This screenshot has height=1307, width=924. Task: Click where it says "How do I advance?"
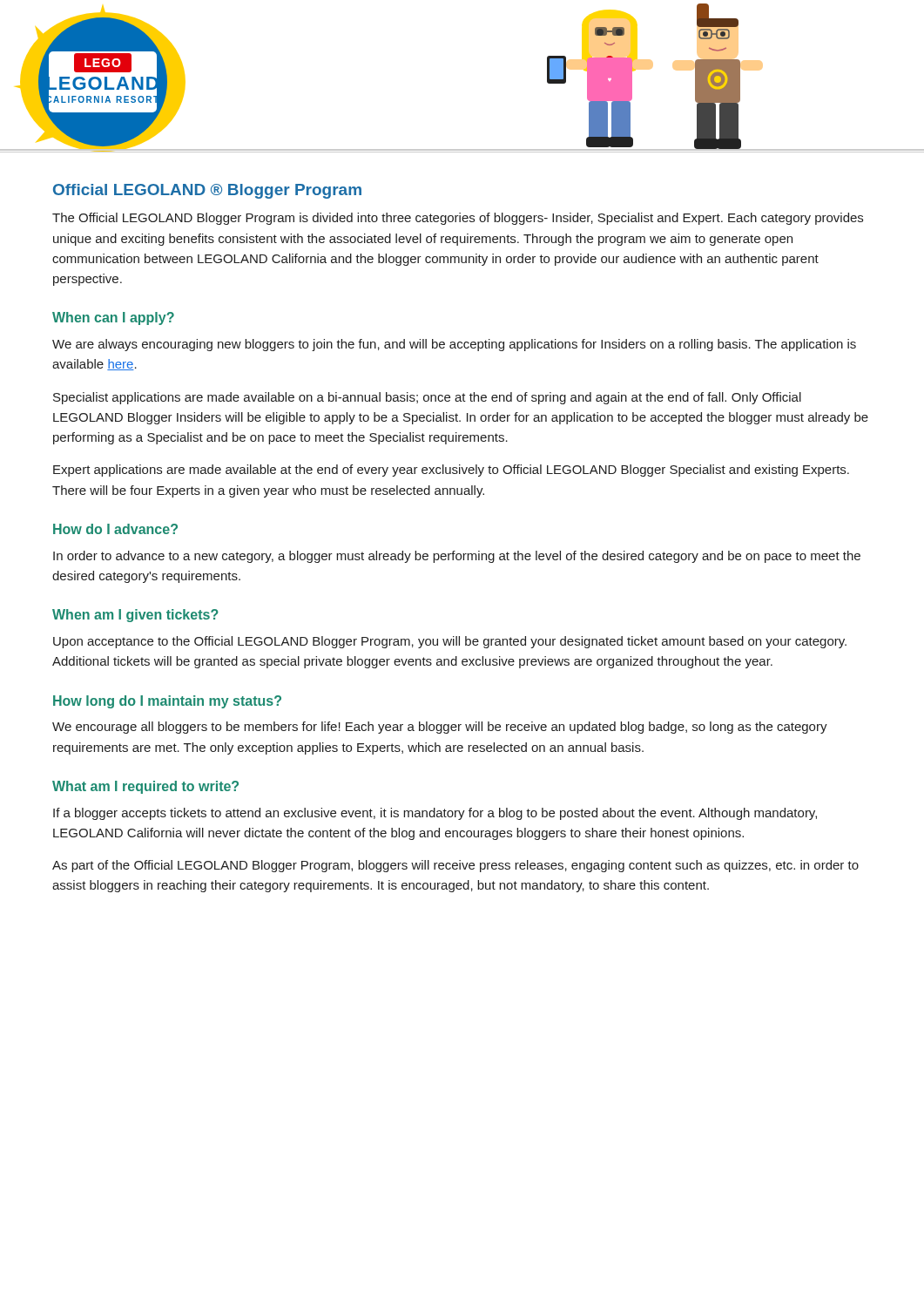tap(115, 529)
